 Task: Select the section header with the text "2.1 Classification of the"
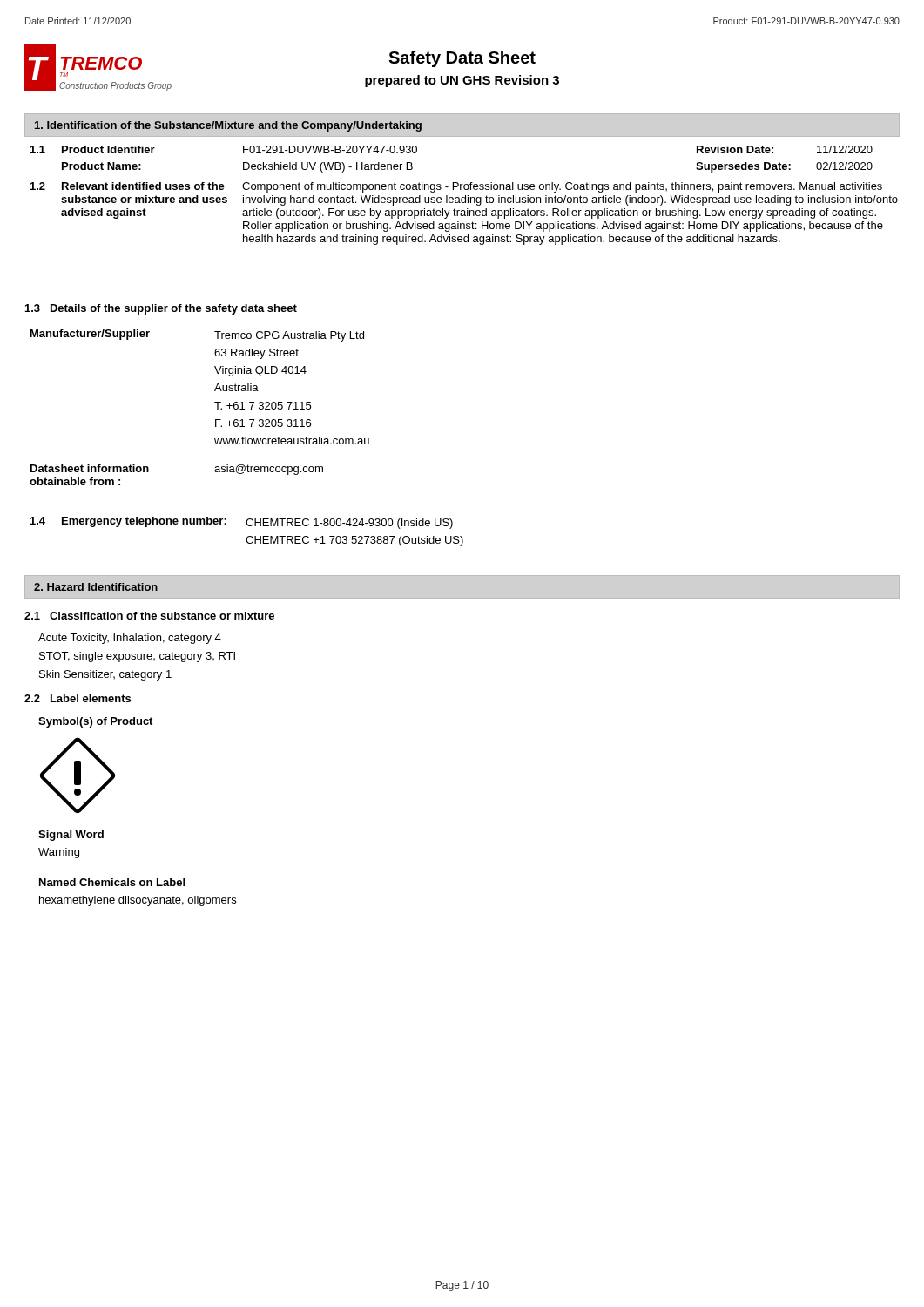150,616
